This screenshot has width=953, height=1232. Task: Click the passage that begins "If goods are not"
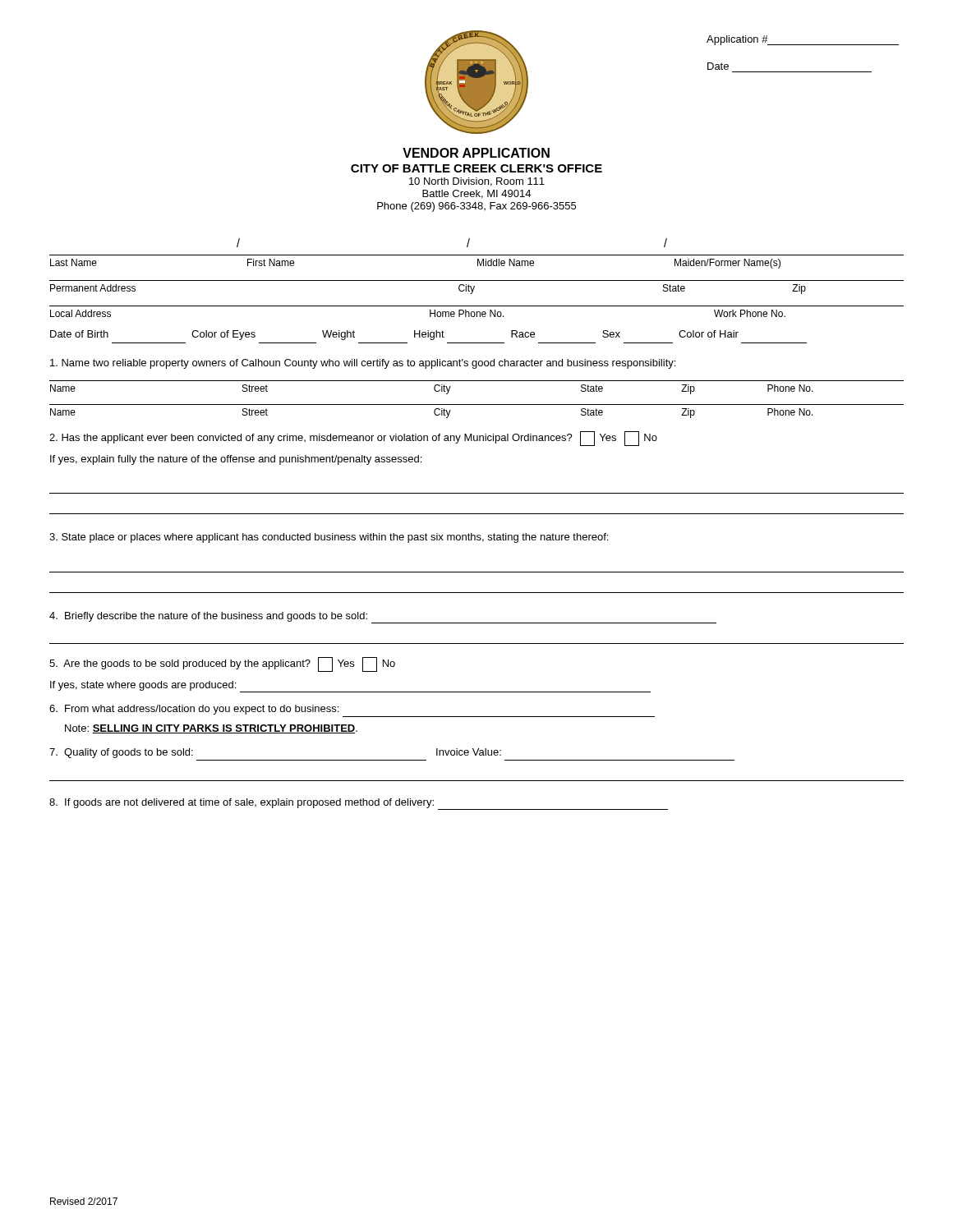pyautogui.click(x=358, y=803)
